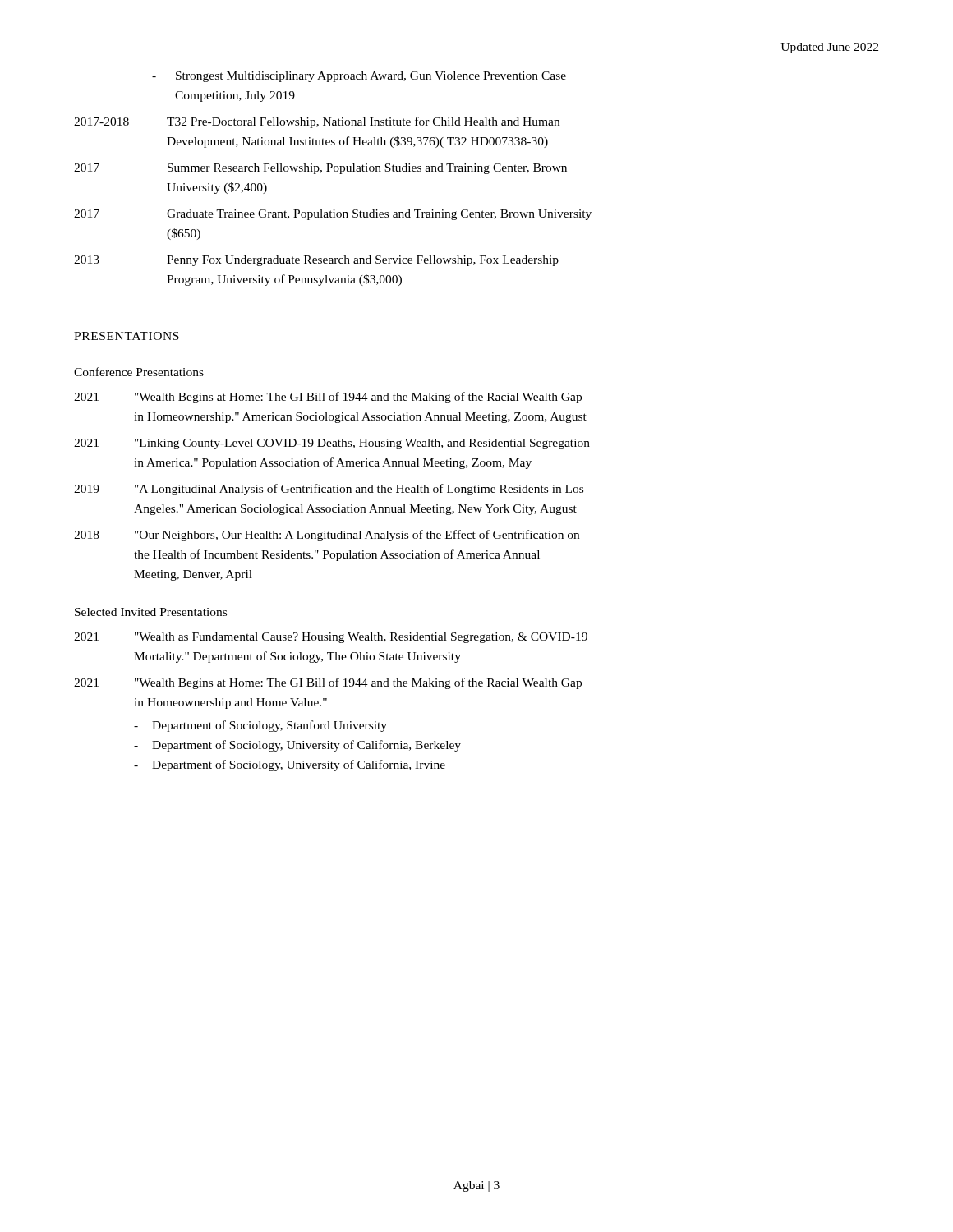The height and width of the screenshot is (1232, 953).
Task: Point to the block starting "2017 Summer Research Fellowship, Population"
Action: (x=476, y=177)
